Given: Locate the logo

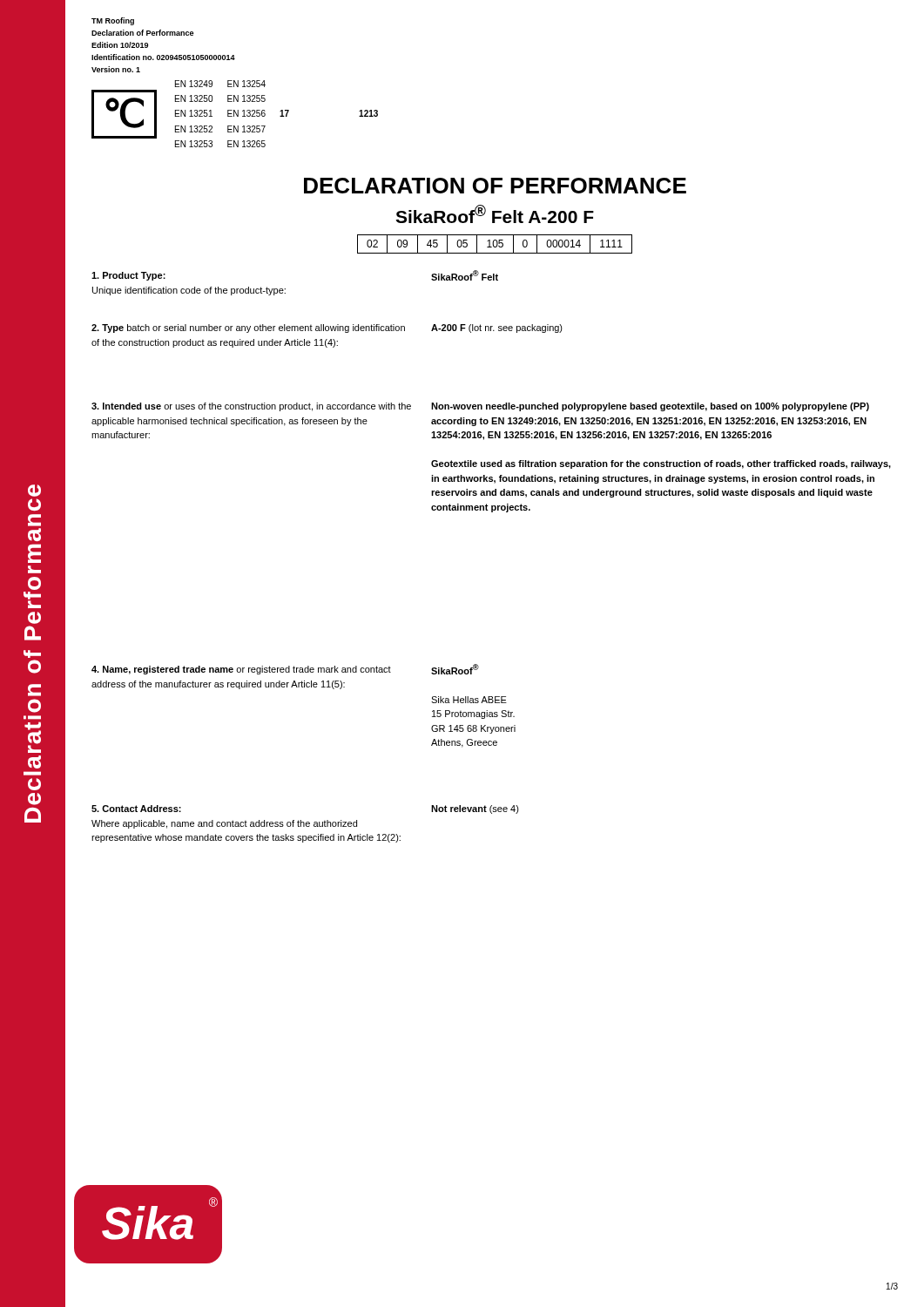Looking at the screenshot, I should pos(152,1229).
